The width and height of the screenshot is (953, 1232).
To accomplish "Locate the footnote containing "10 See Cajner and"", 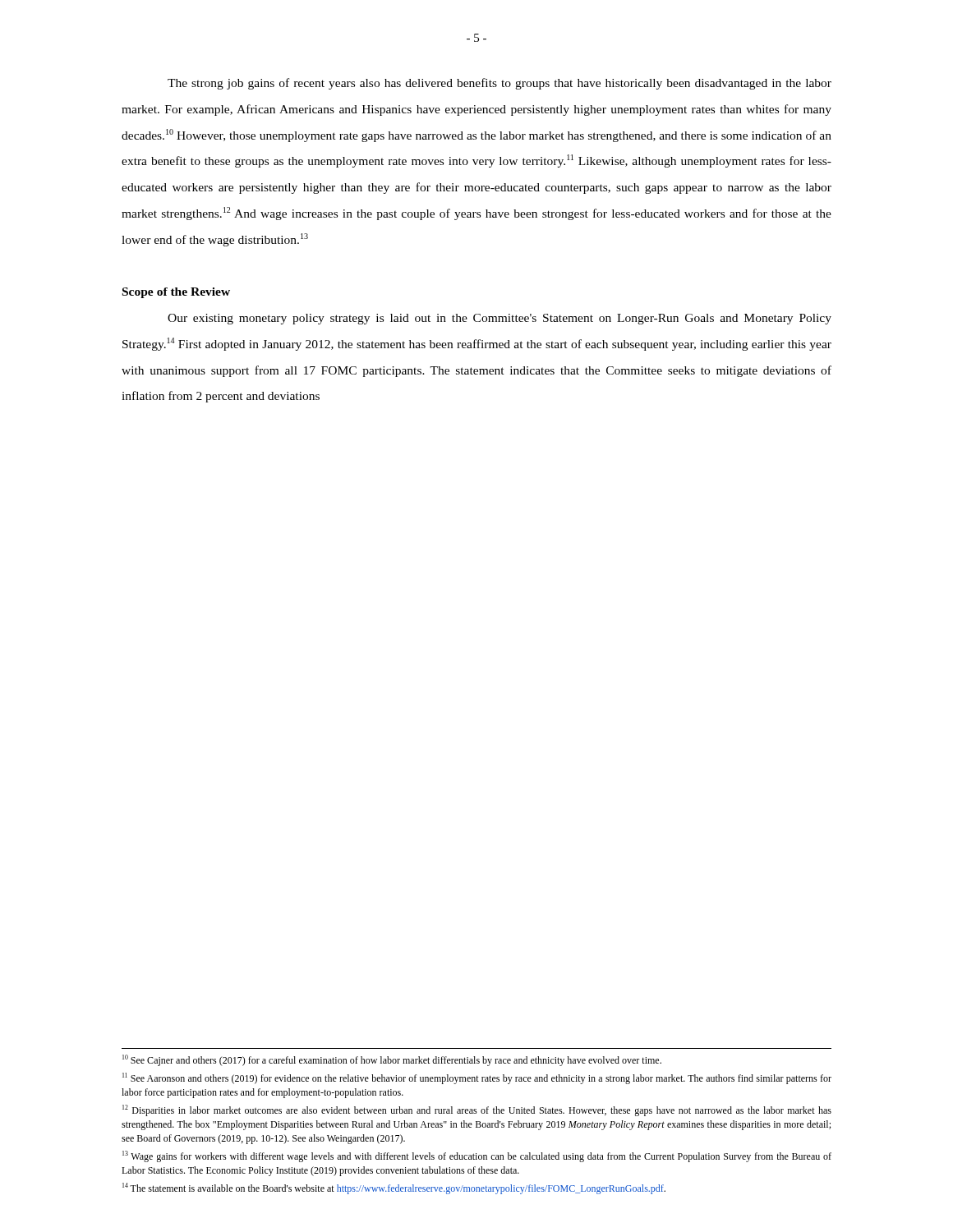I will tap(392, 1060).
